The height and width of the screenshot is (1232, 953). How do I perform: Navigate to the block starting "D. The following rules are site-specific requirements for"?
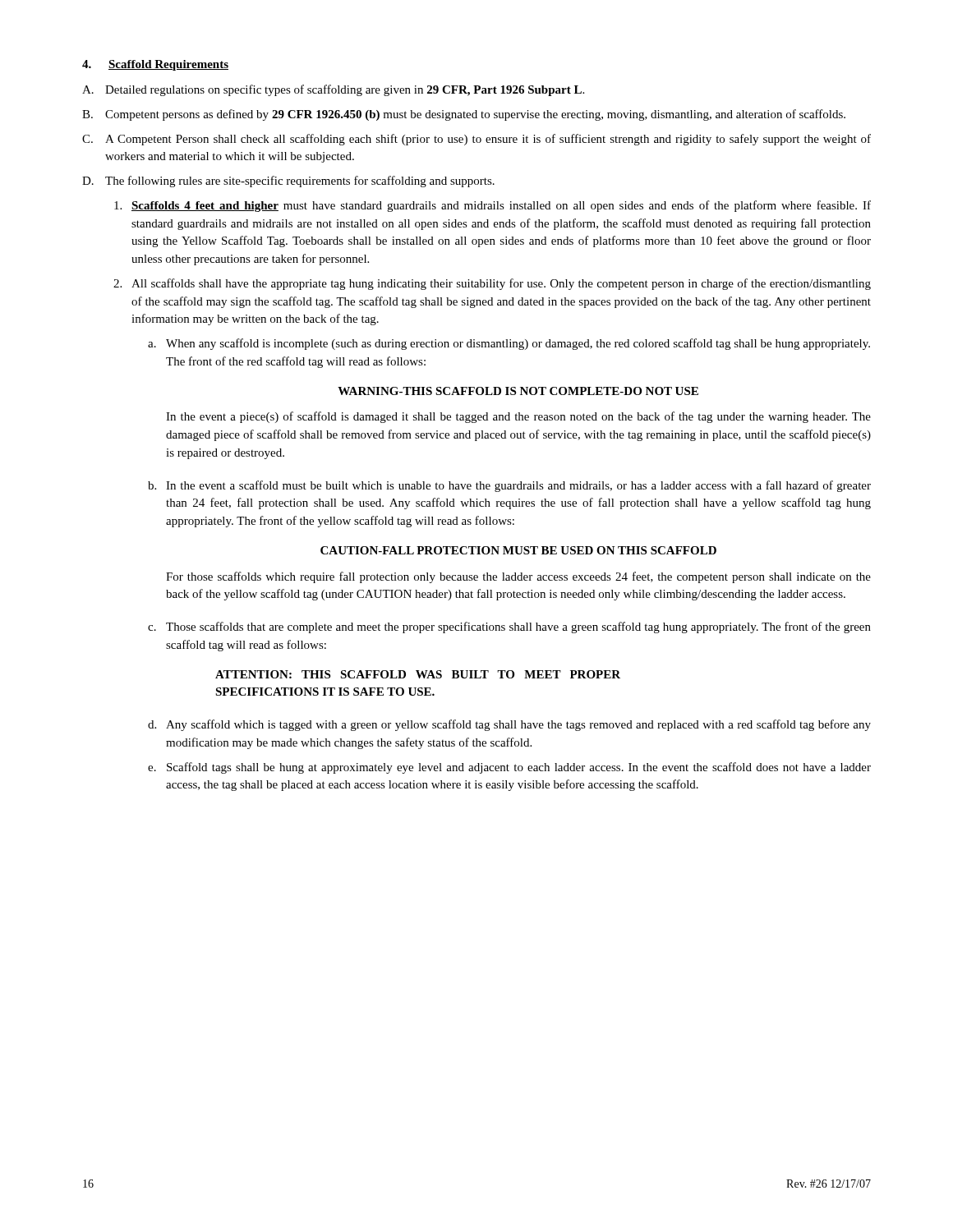click(476, 490)
